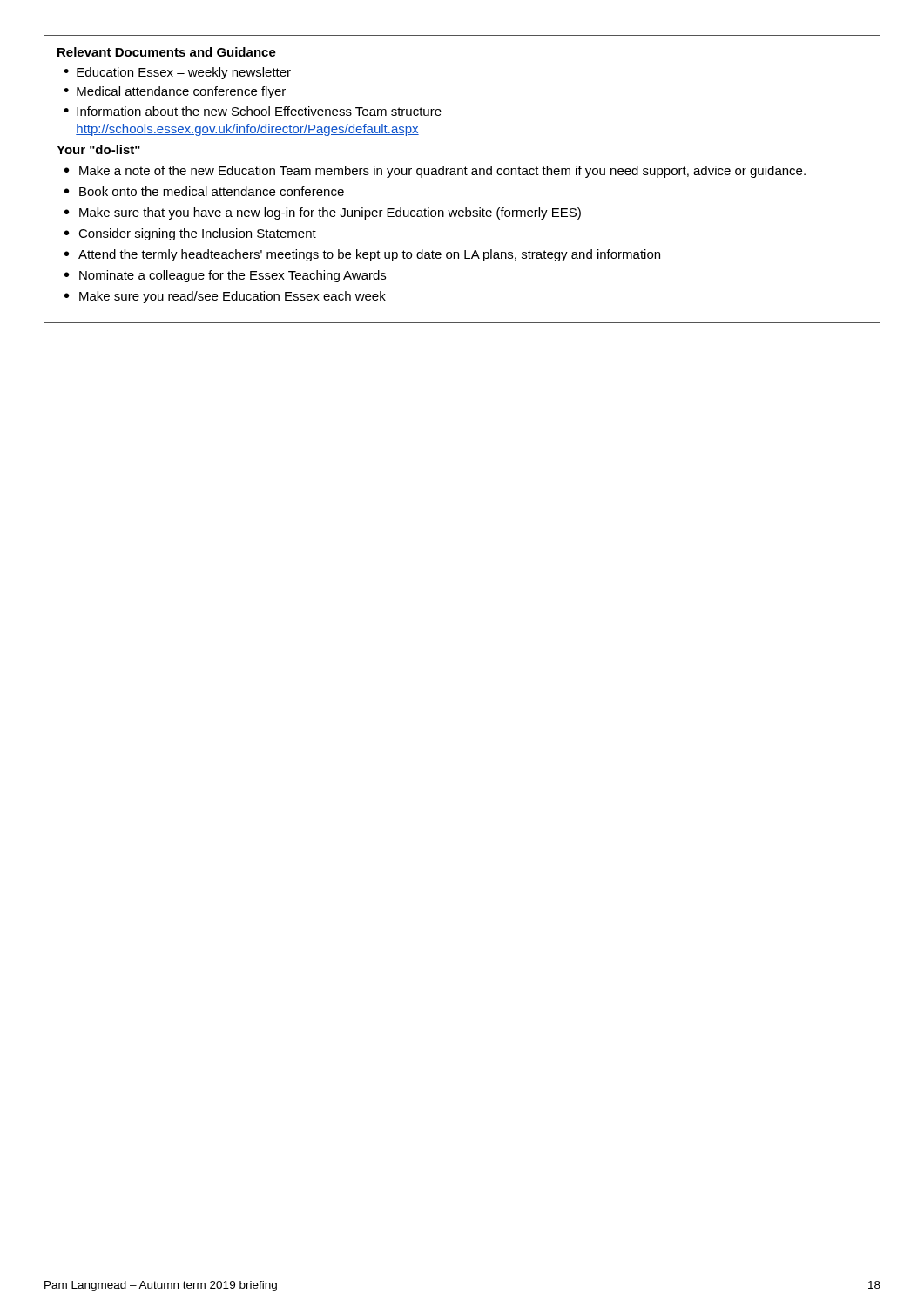Viewport: 924px width, 1307px height.
Task: Select the element starting "• Make a note of"
Action: tap(435, 170)
